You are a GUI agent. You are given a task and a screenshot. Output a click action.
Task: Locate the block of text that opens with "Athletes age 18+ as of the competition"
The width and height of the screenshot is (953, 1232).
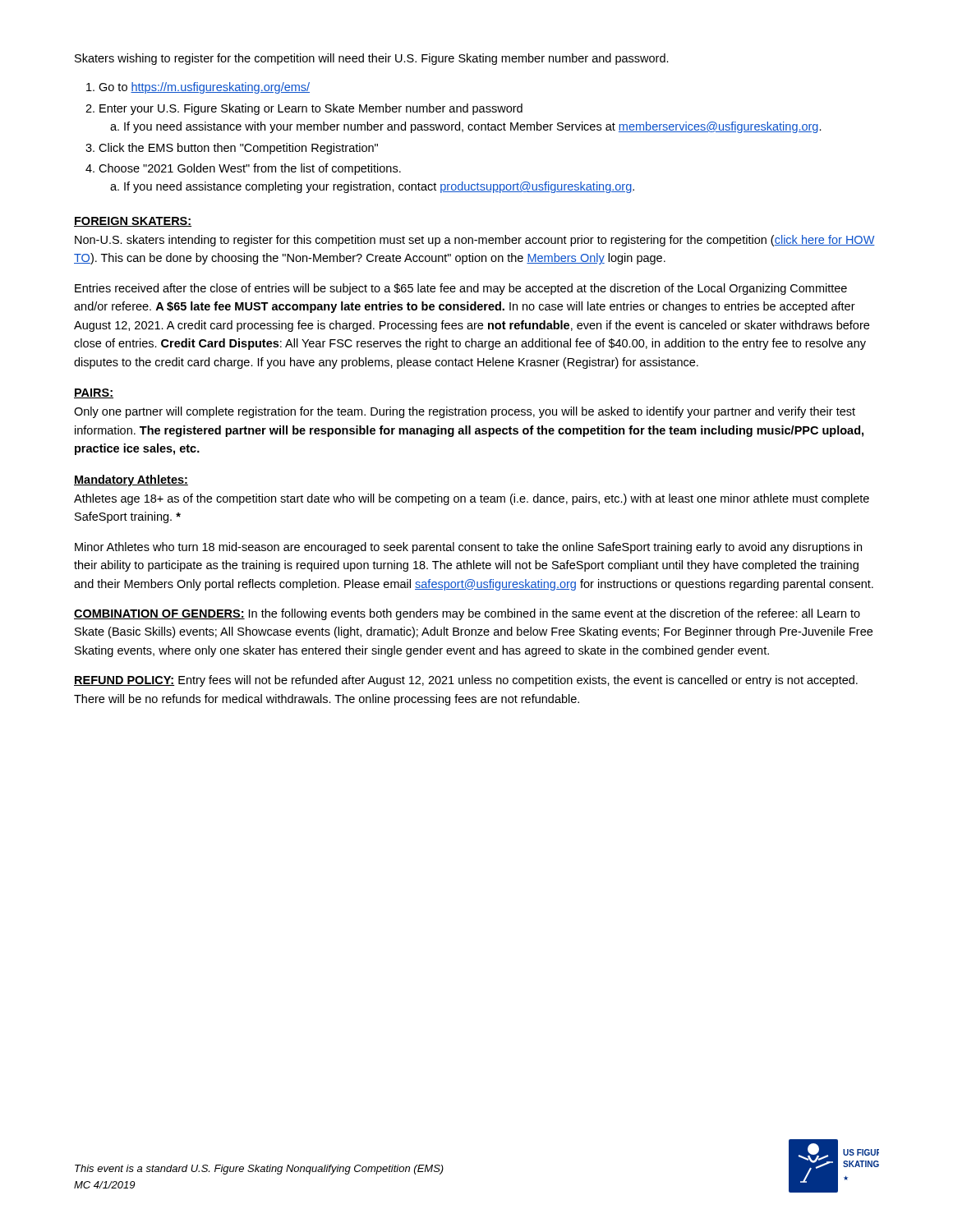coord(472,508)
